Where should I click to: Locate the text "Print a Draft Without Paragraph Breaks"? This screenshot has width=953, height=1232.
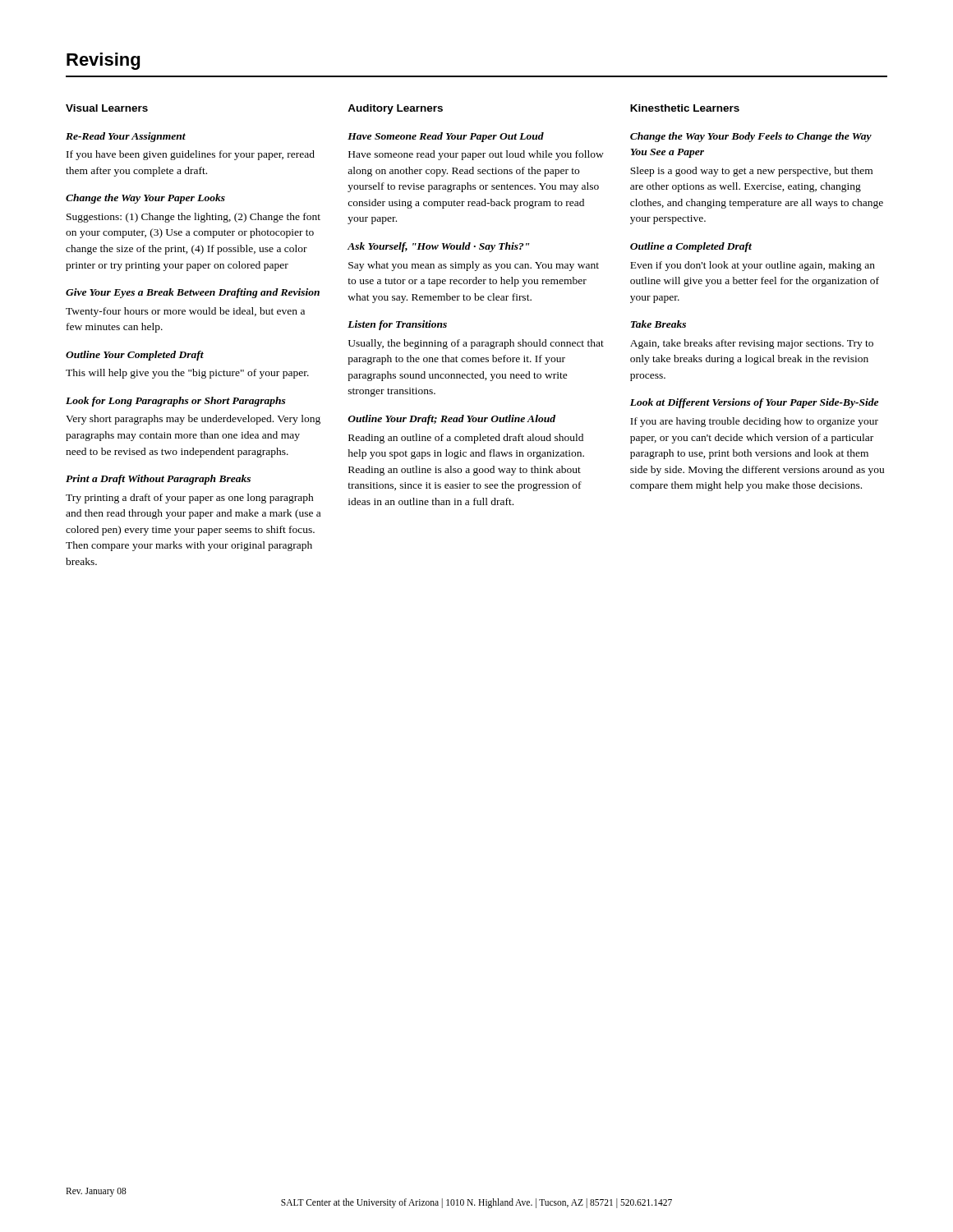click(158, 479)
